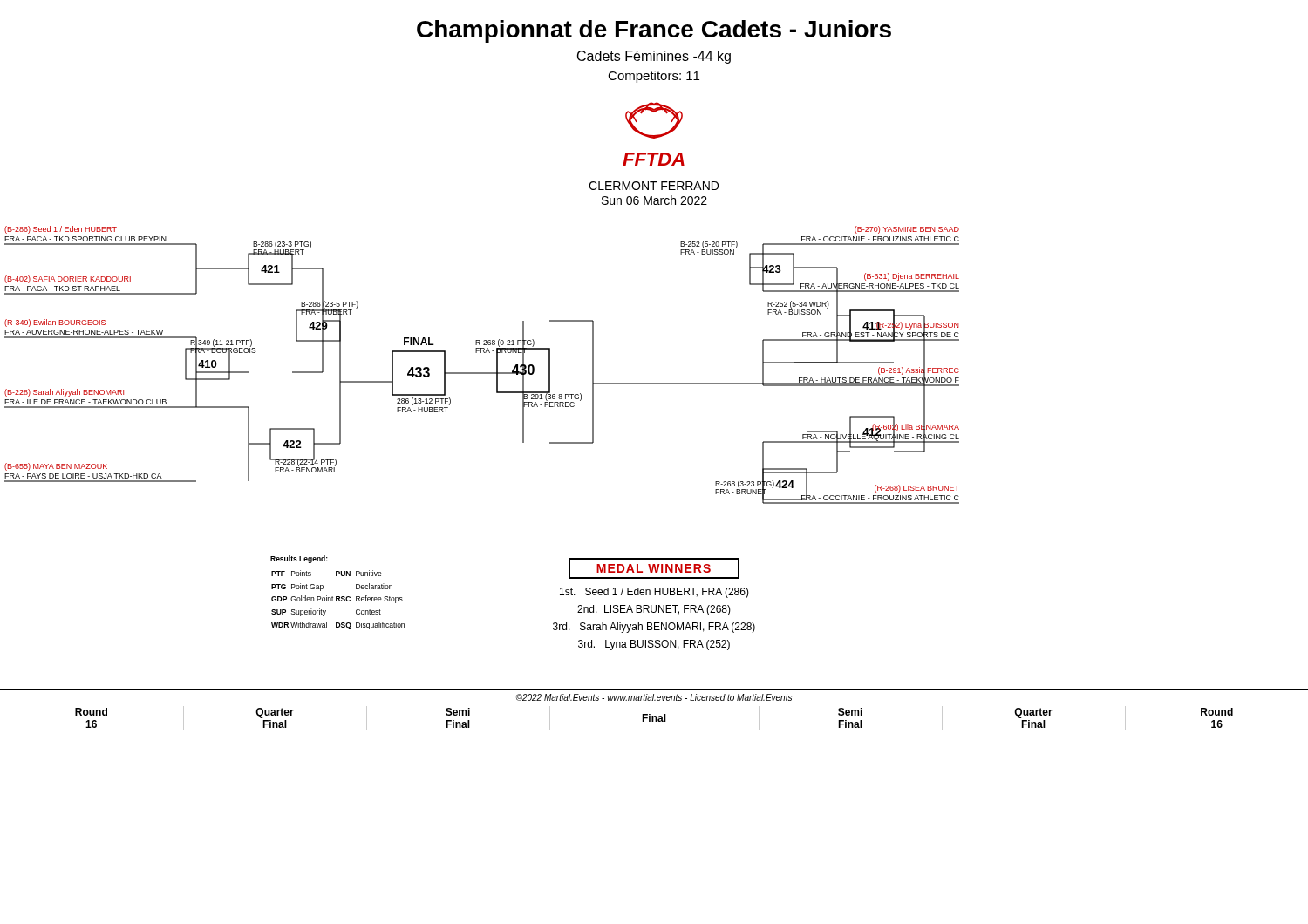Click on the block starting "3rd. Lyna BUISSON, FRA (252)"
Image resolution: width=1308 pixels, height=924 pixels.
tap(654, 644)
